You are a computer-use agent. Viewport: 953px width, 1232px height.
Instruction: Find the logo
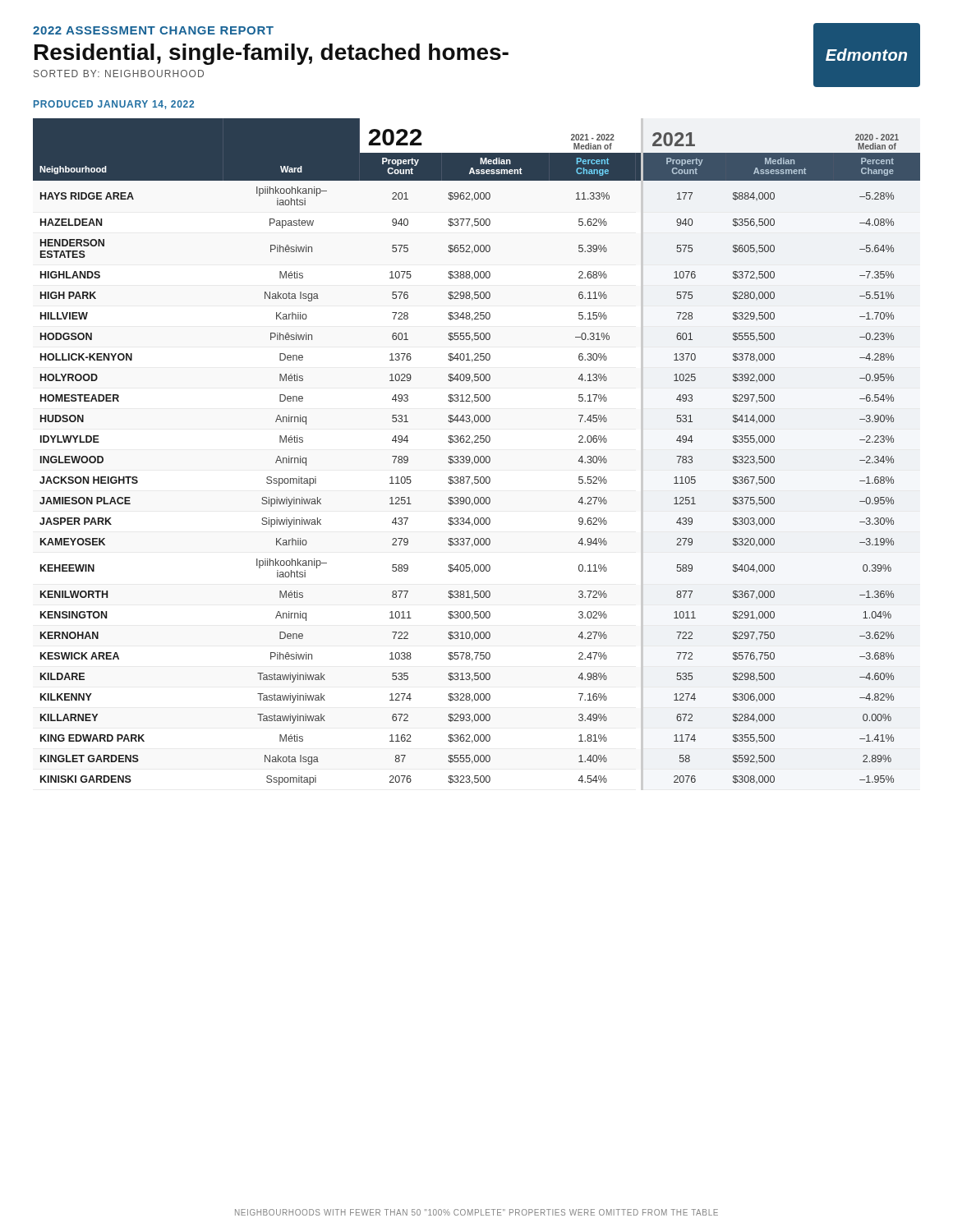point(867,55)
